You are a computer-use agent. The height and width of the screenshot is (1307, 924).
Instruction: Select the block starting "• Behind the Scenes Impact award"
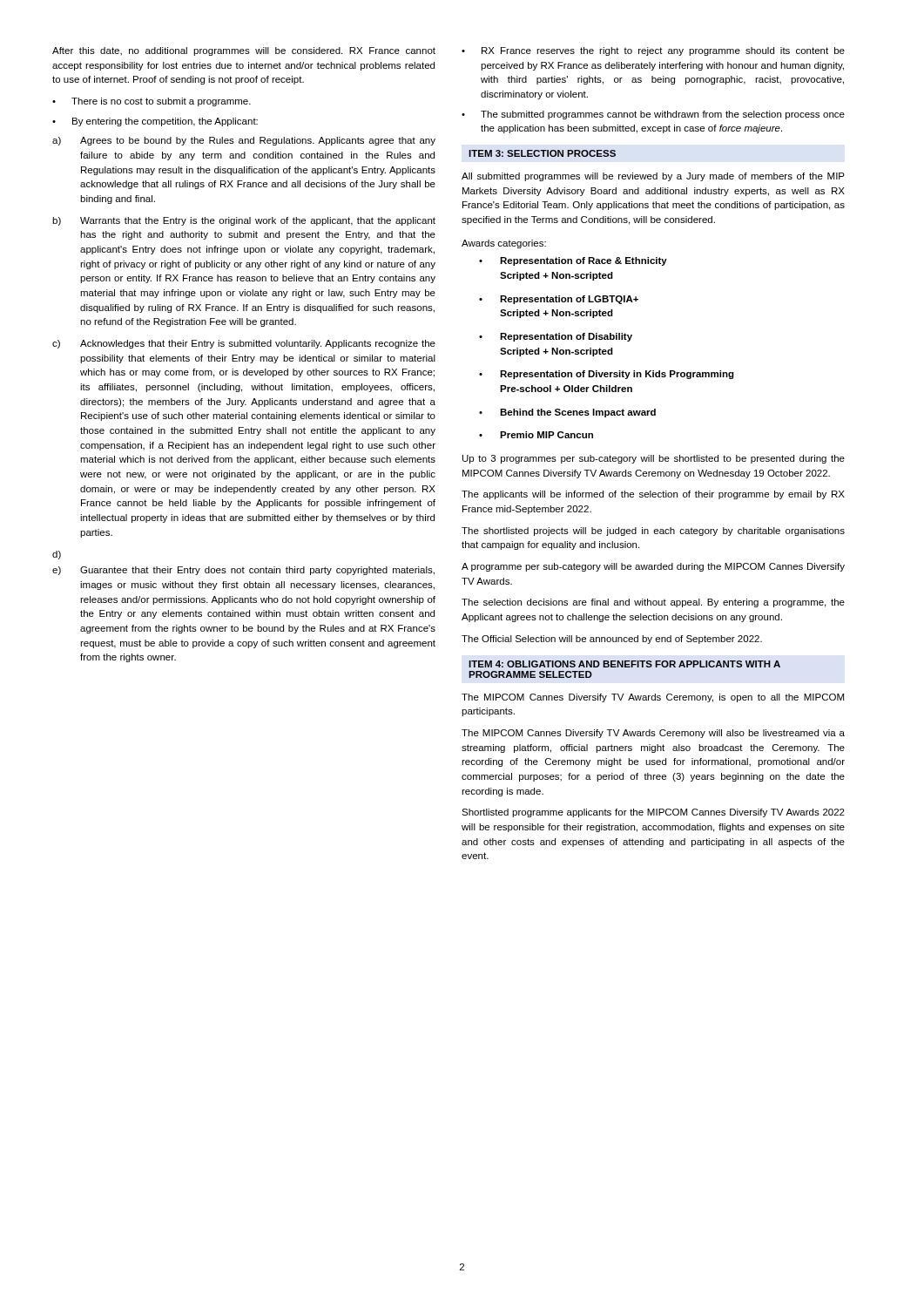coord(662,412)
